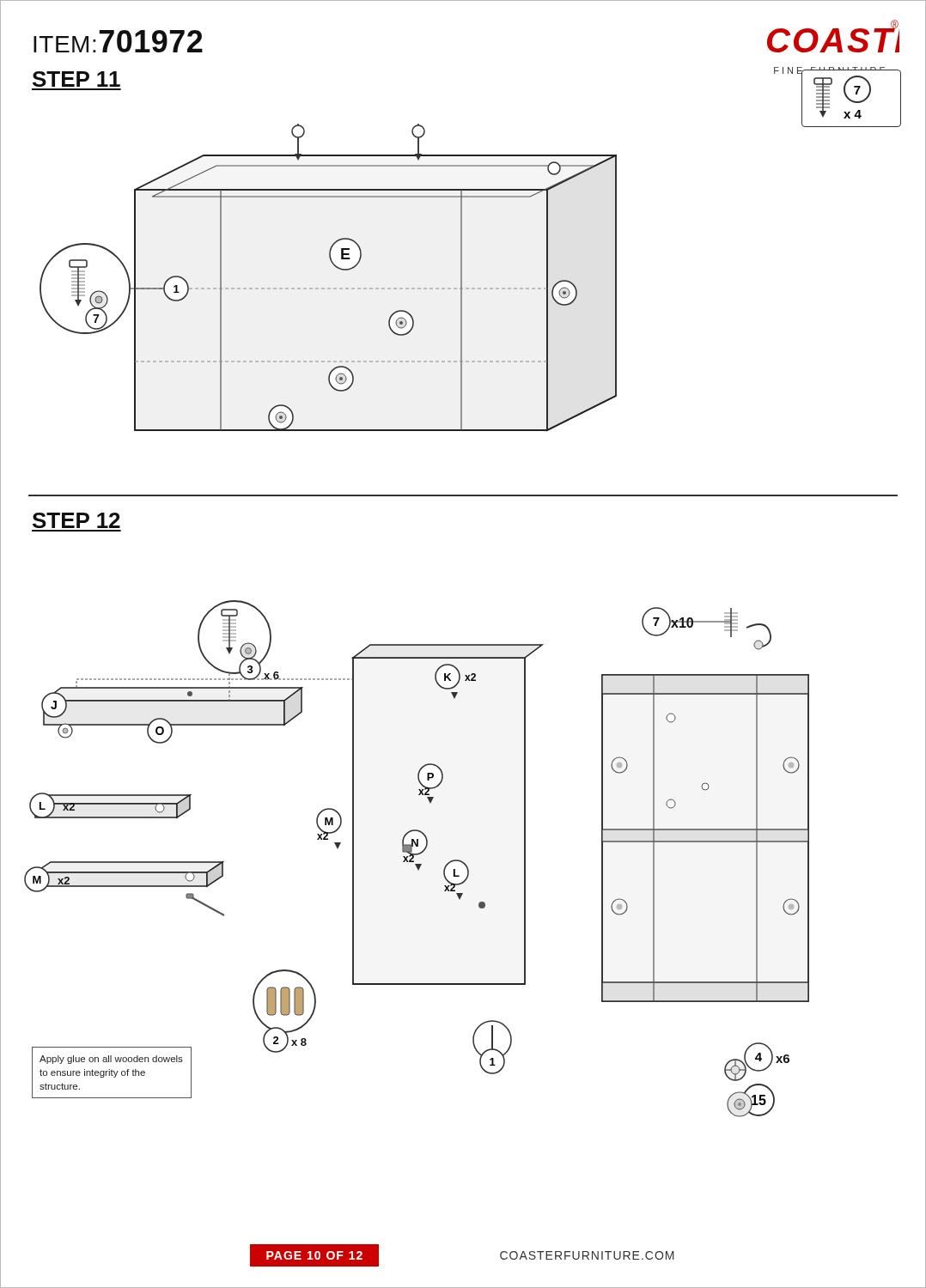Find the schematic

coord(851,98)
